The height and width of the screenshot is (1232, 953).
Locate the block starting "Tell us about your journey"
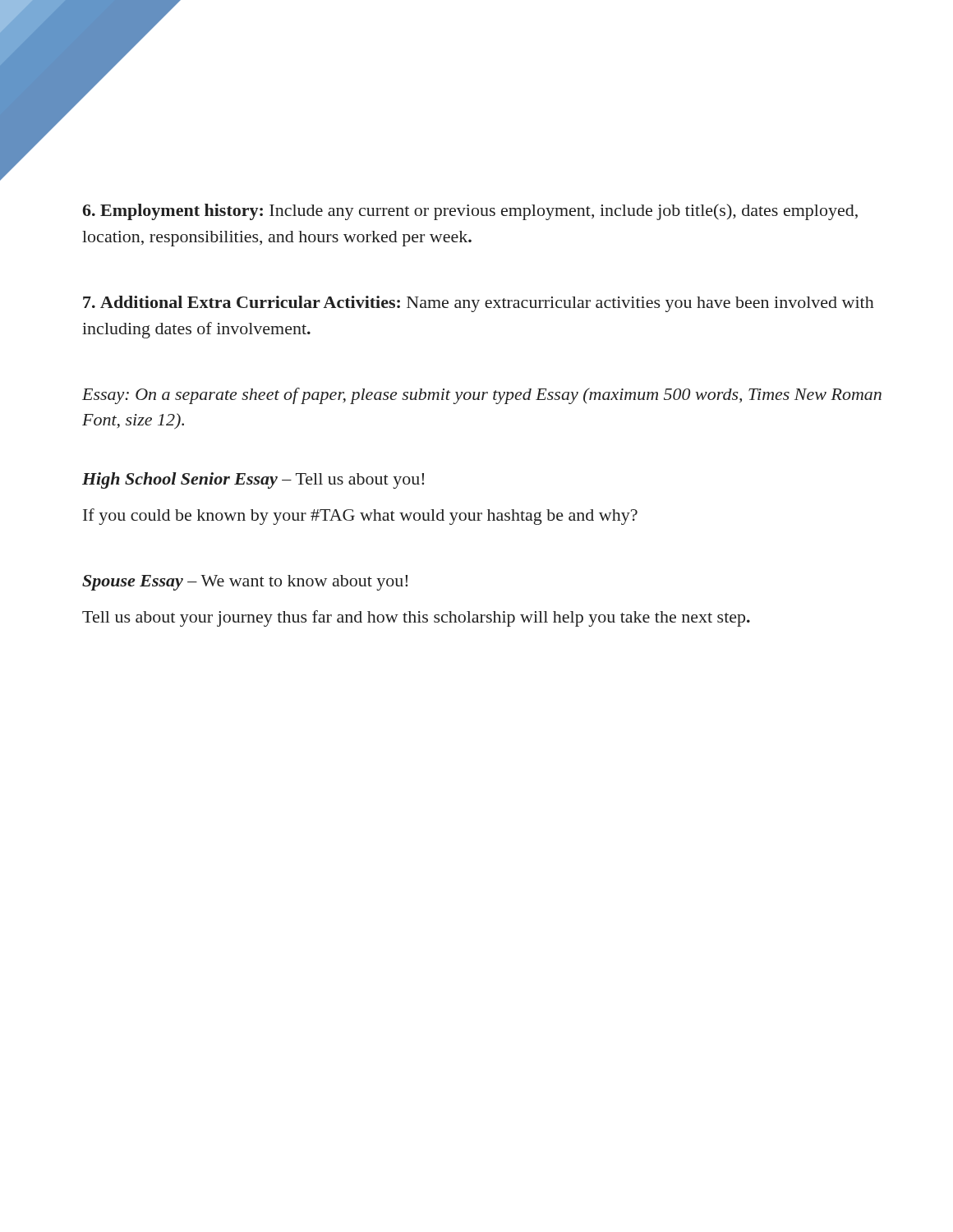[x=485, y=617]
